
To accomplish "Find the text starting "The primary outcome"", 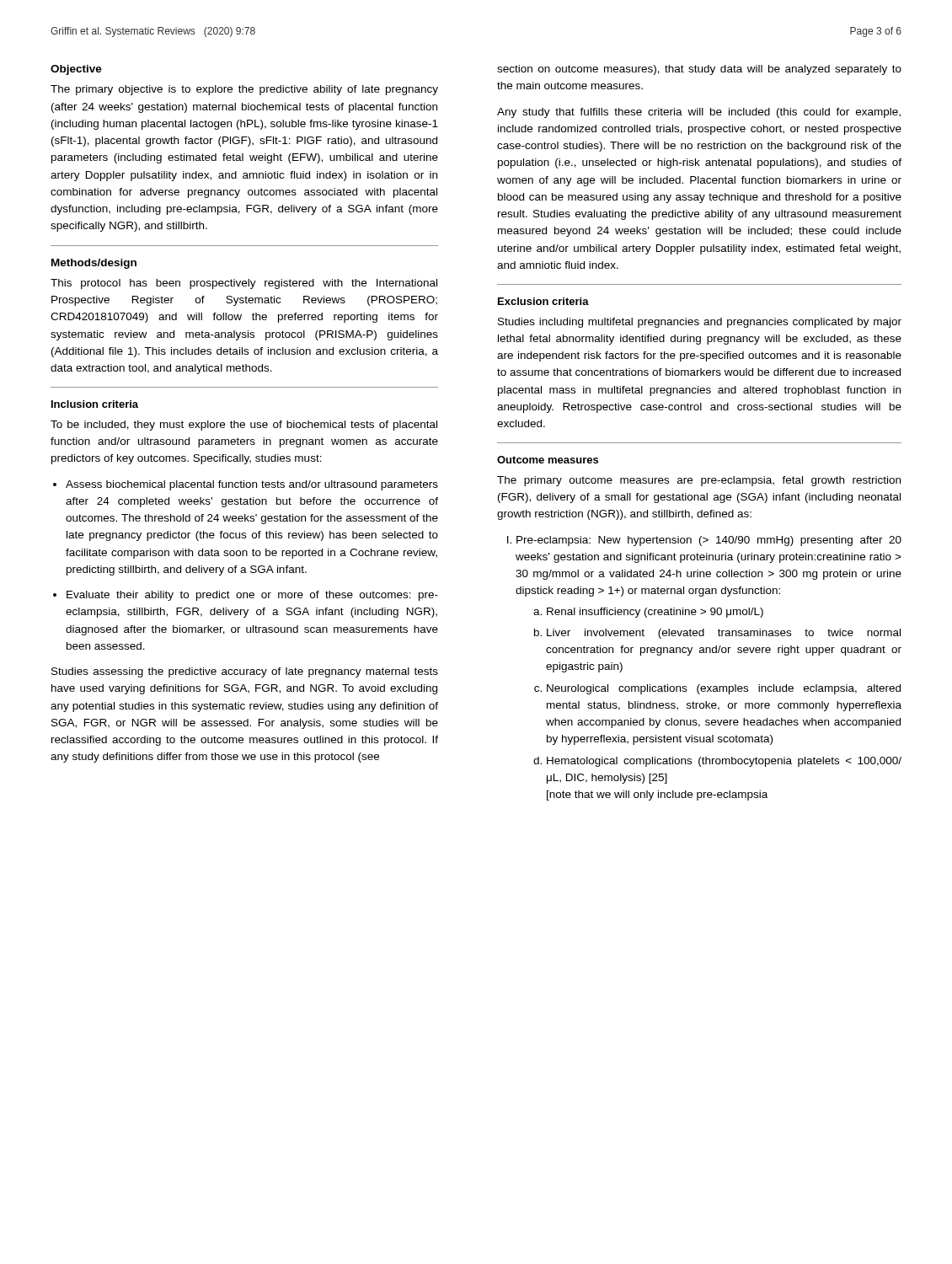I will 699,497.
